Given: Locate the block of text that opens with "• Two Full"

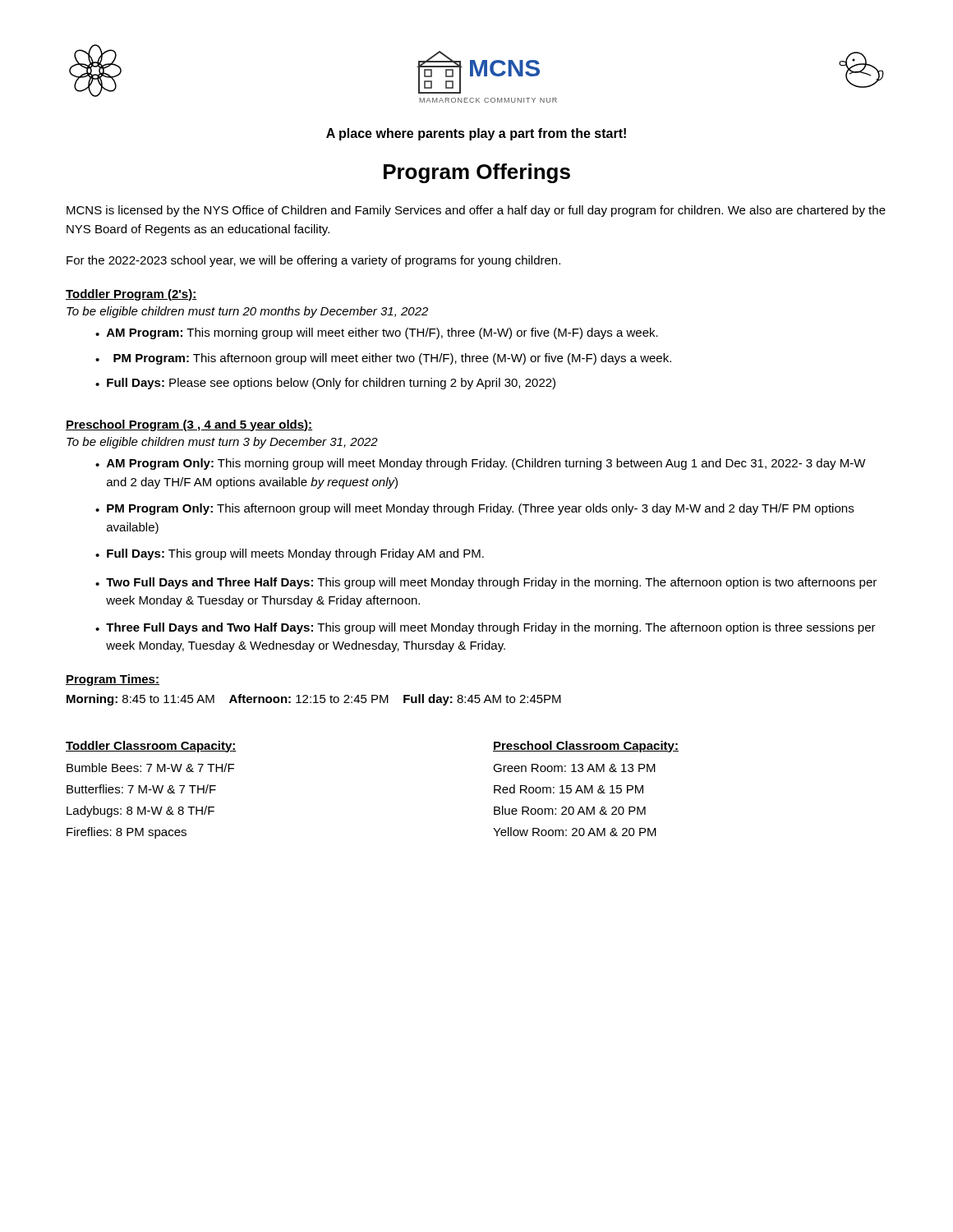Looking at the screenshot, I should click(x=491, y=591).
